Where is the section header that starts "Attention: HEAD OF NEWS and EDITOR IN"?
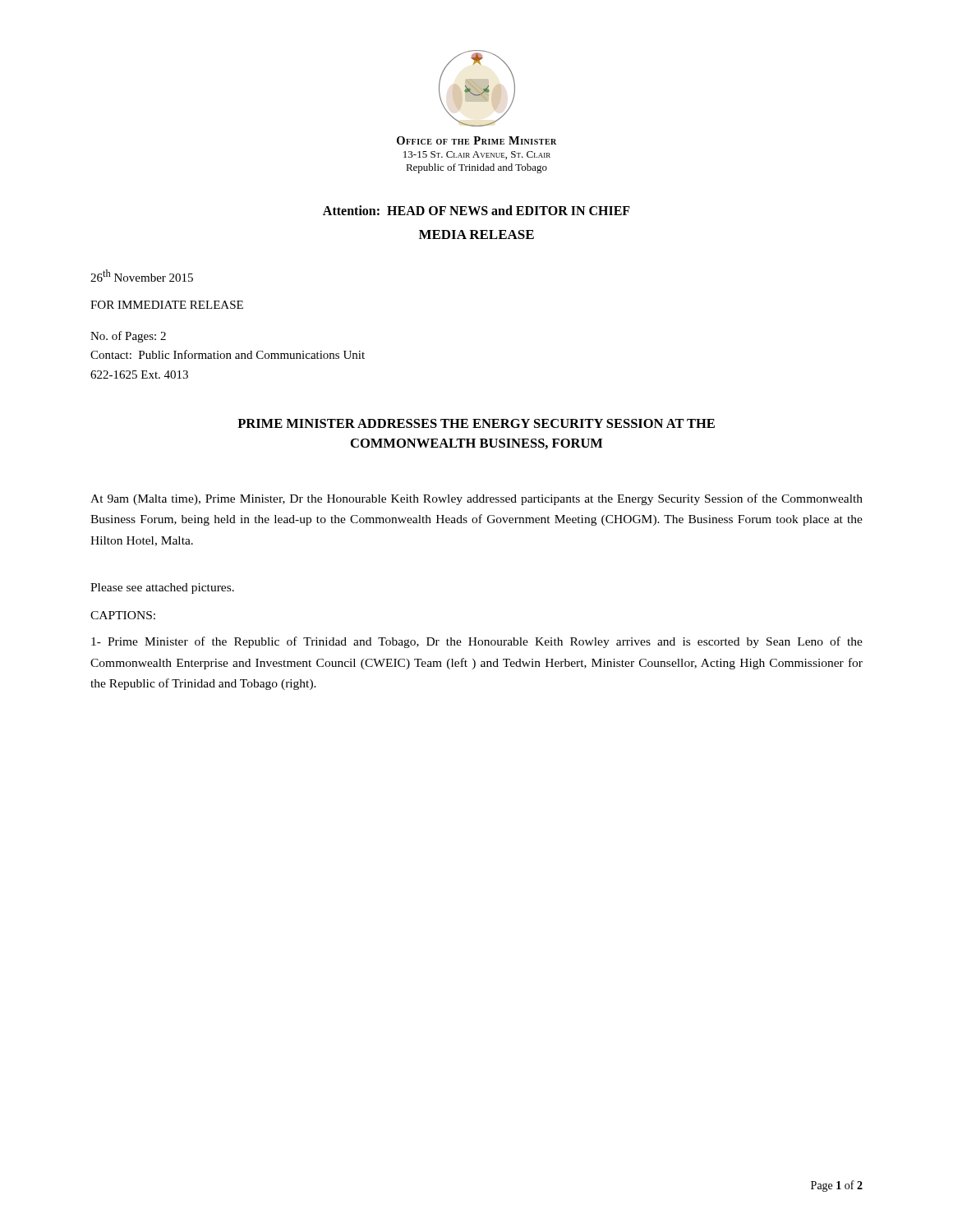This screenshot has height=1232, width=953. pos(476,211)
